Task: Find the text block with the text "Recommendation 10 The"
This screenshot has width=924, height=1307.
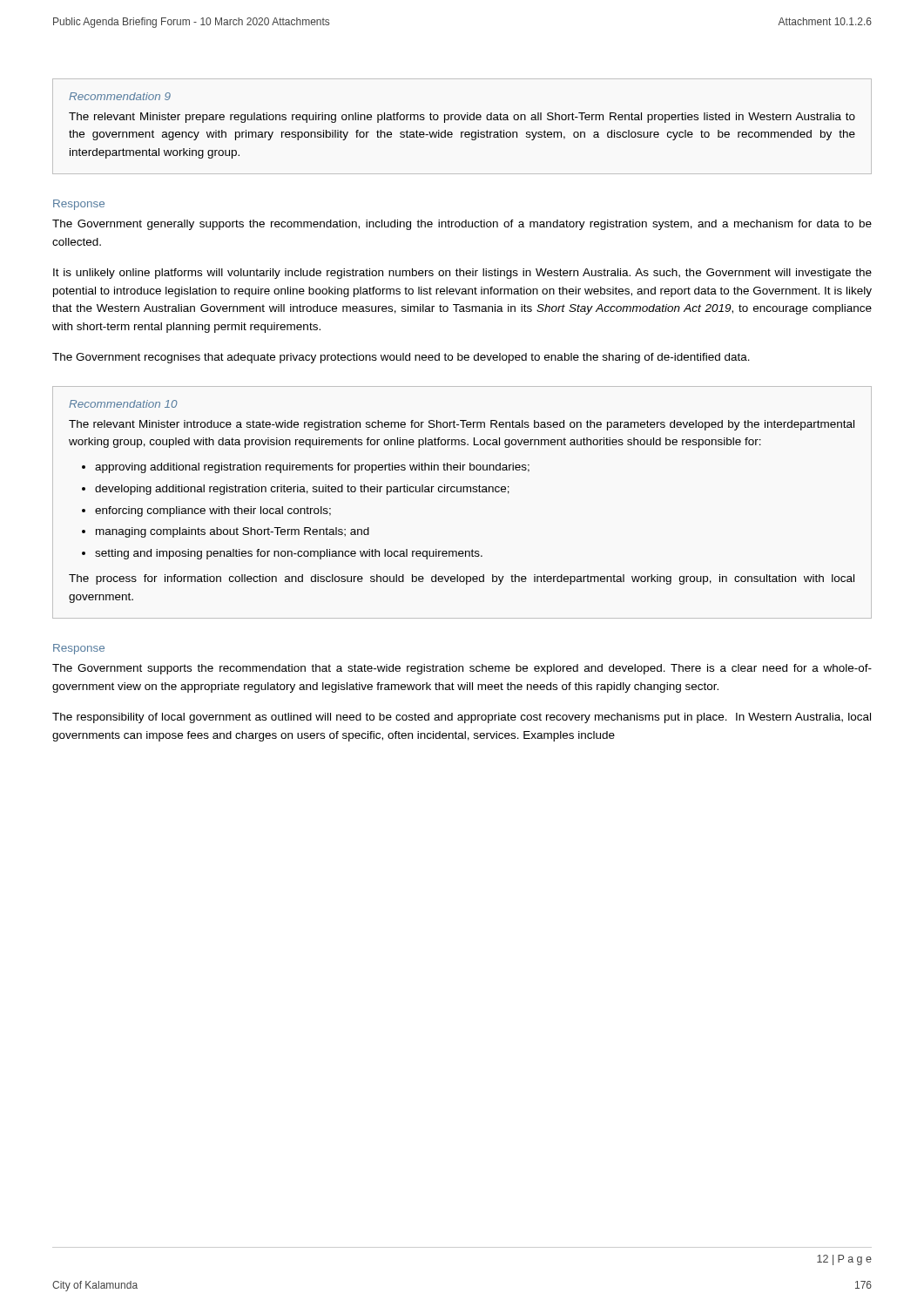Action: (462, 501)
